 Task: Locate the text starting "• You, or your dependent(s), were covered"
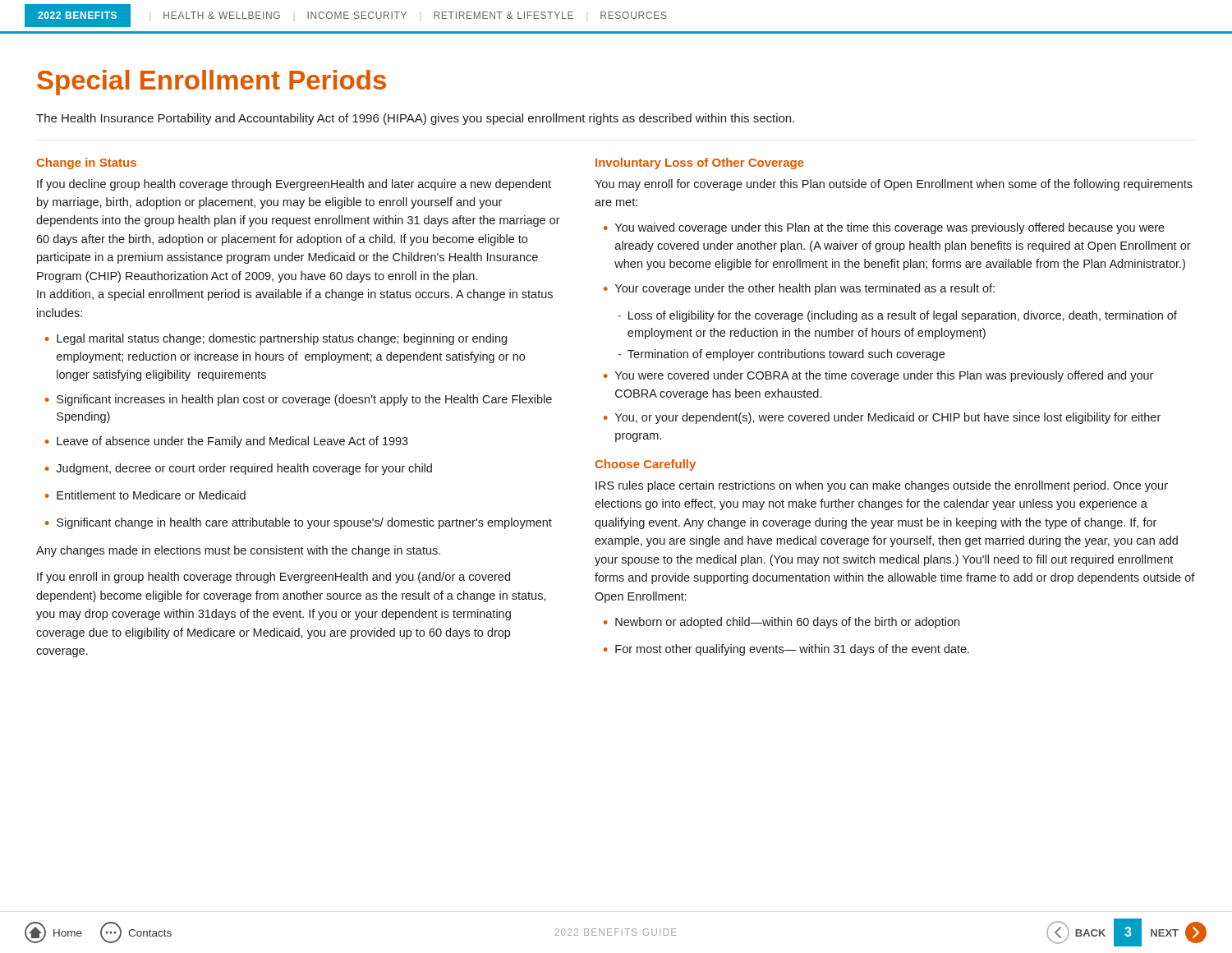899,427
